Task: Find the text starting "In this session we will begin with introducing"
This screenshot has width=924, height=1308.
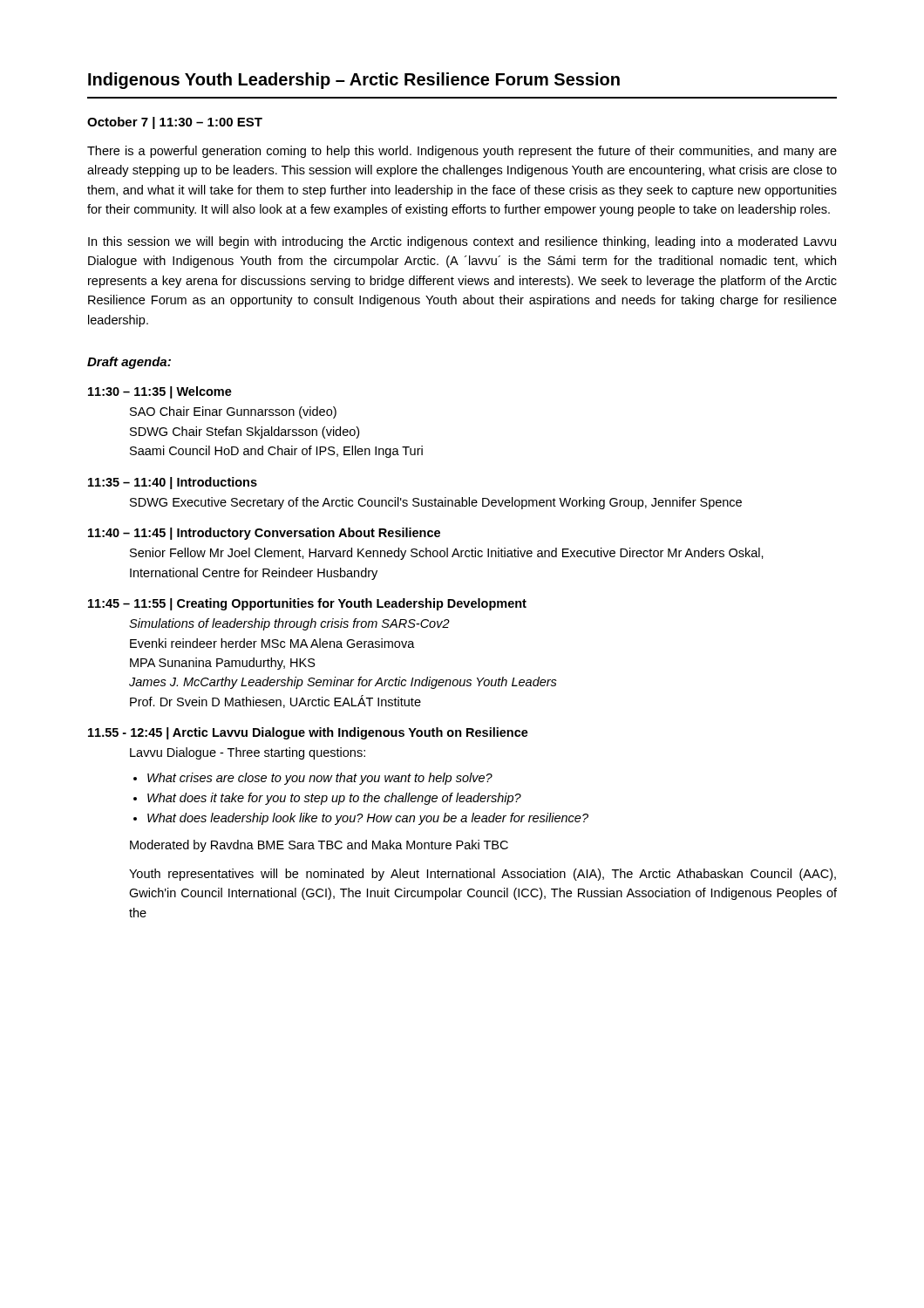Action: coord(462,281)
